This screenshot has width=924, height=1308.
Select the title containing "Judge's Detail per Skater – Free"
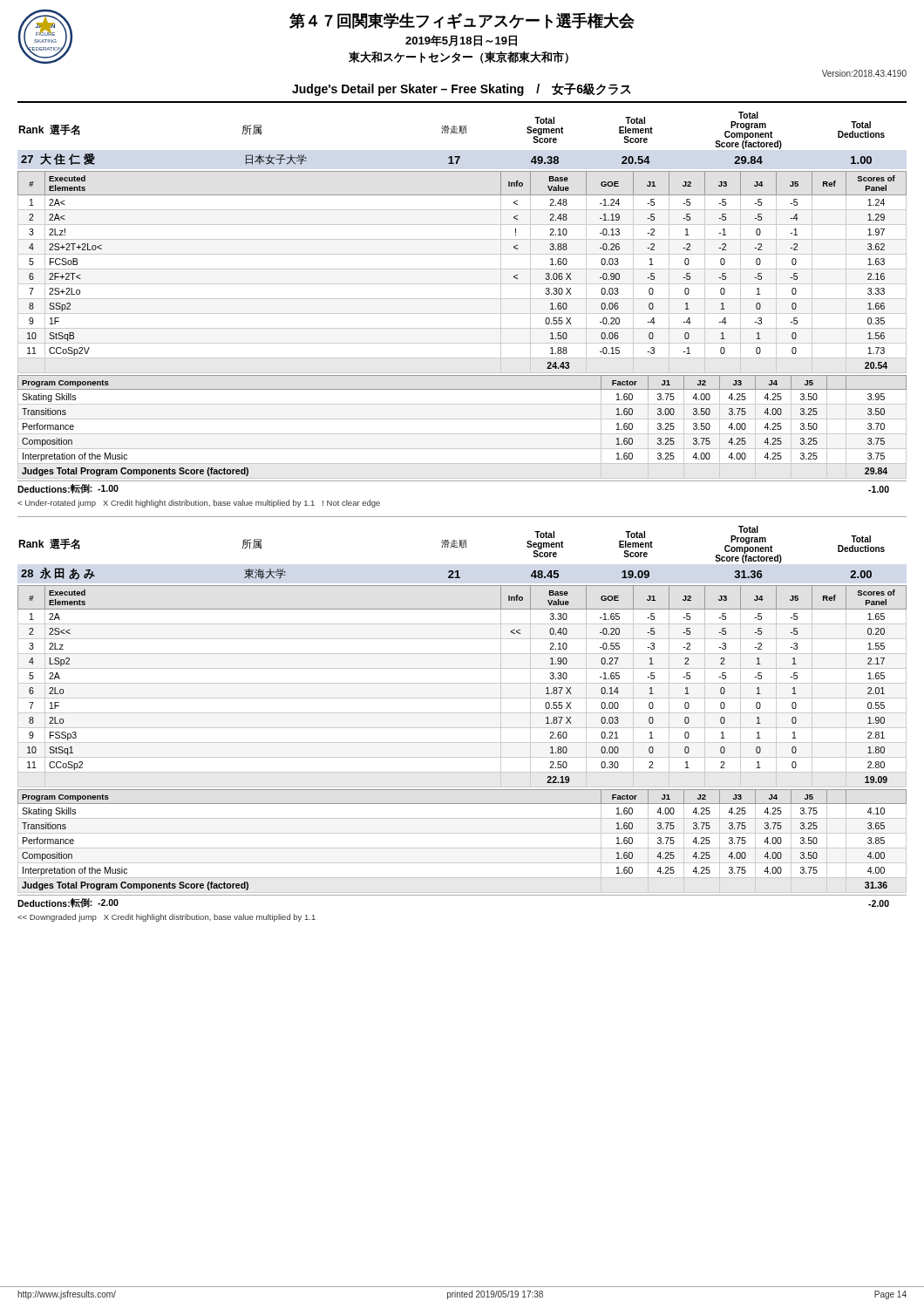462,89
